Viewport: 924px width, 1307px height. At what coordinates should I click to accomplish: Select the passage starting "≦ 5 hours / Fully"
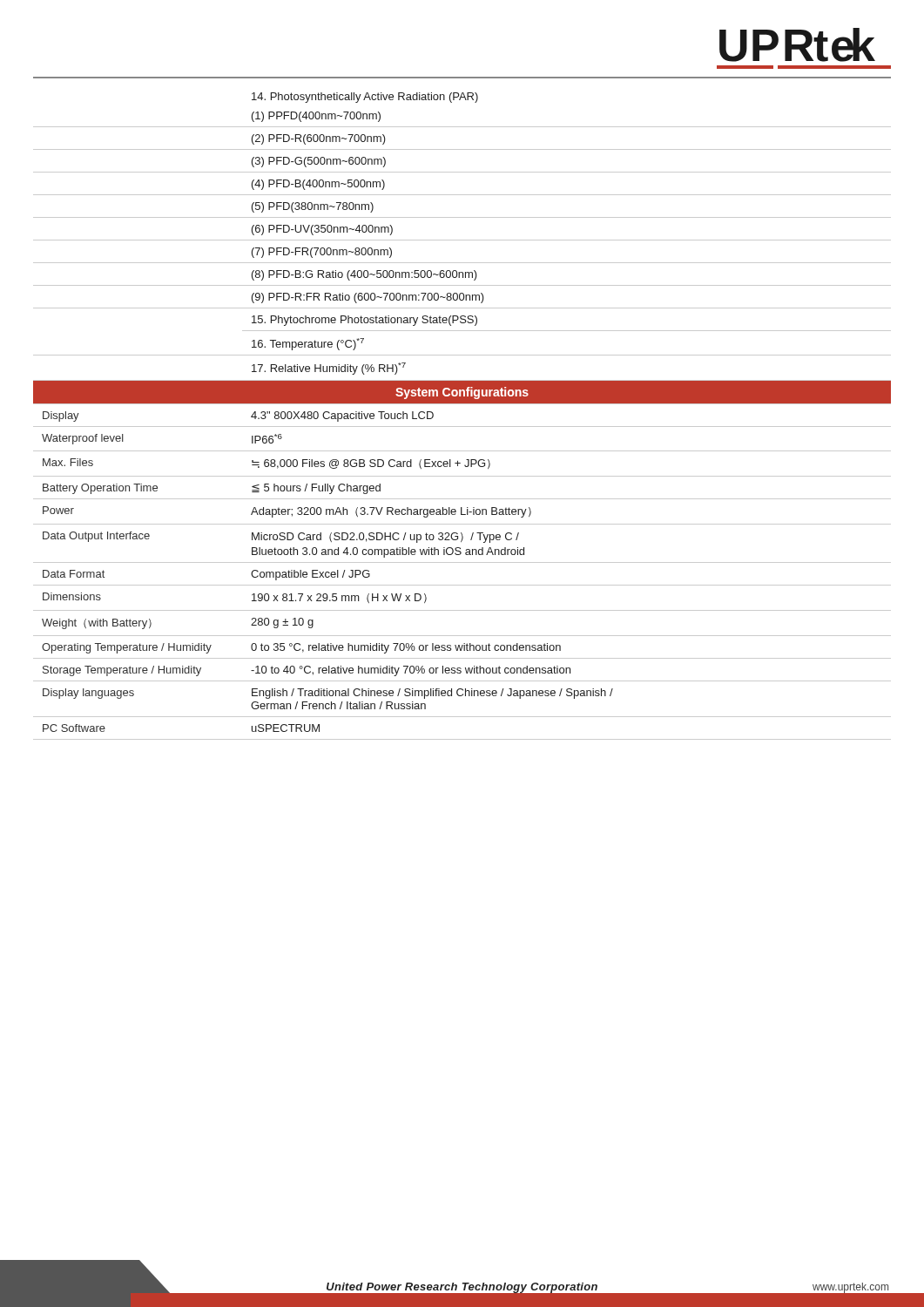[316, 488]
